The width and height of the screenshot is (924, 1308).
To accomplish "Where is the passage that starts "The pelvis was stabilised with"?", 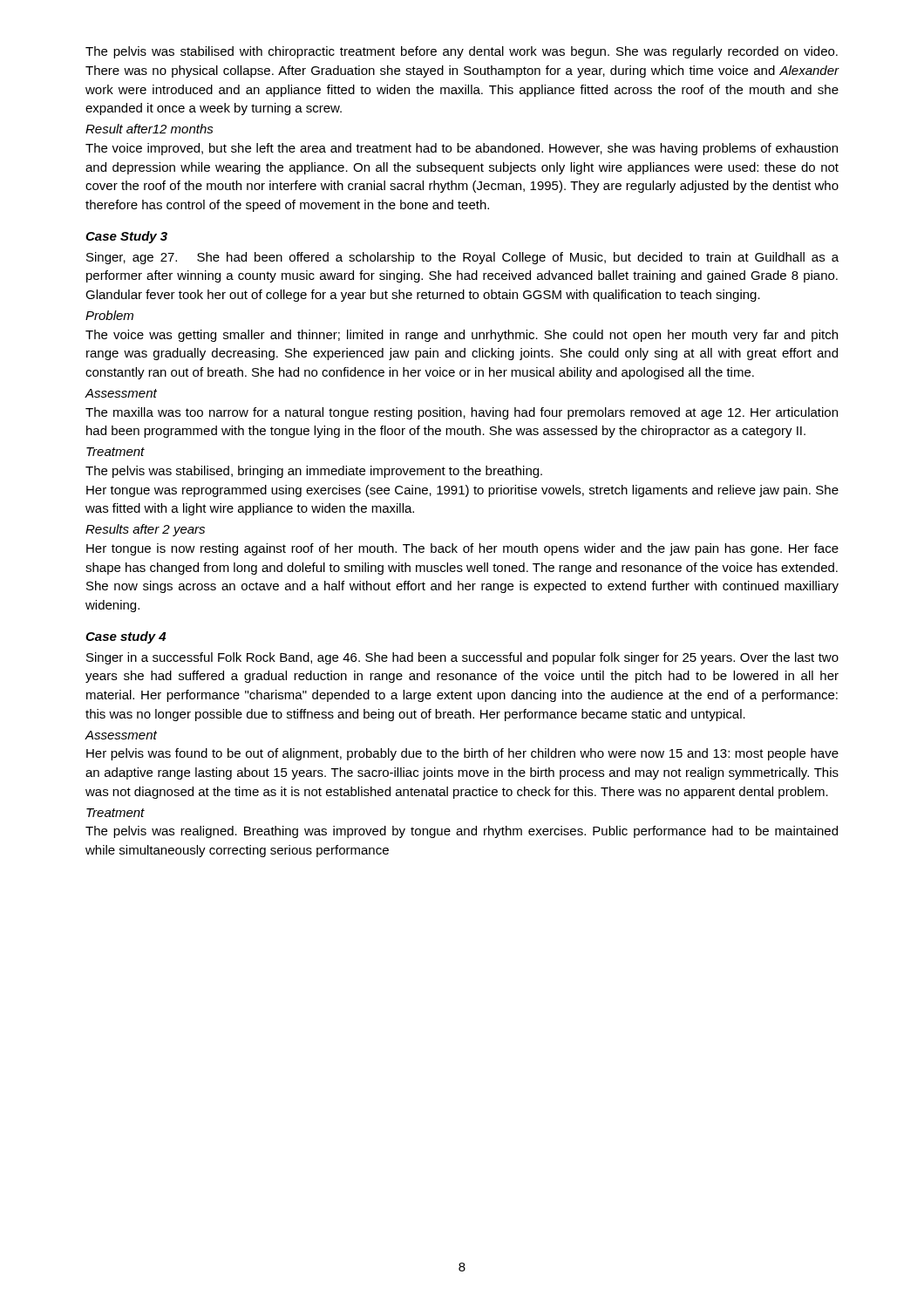I will click(462, 80).
